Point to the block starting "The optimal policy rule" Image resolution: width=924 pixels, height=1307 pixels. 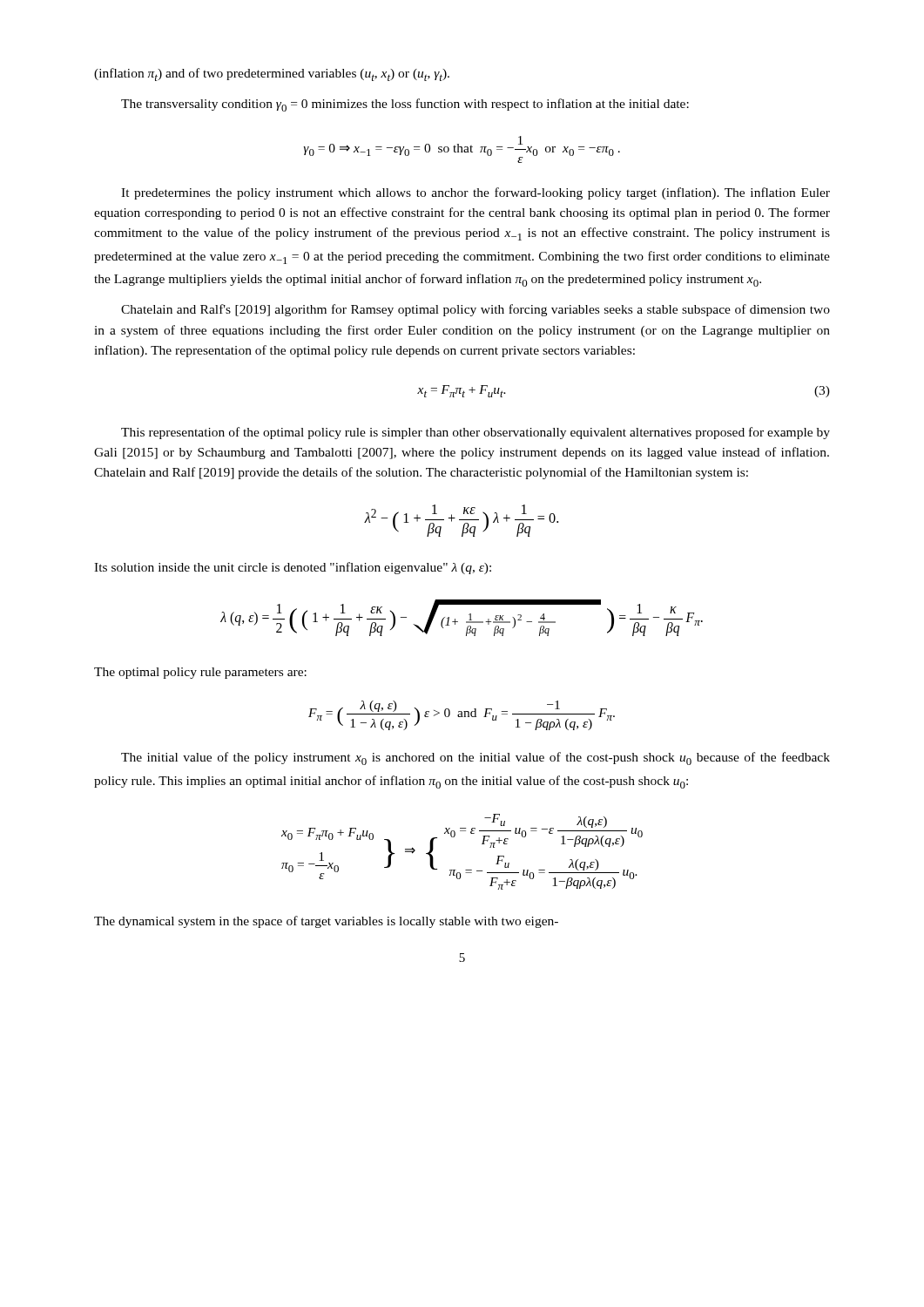click(x=200, y=673)
